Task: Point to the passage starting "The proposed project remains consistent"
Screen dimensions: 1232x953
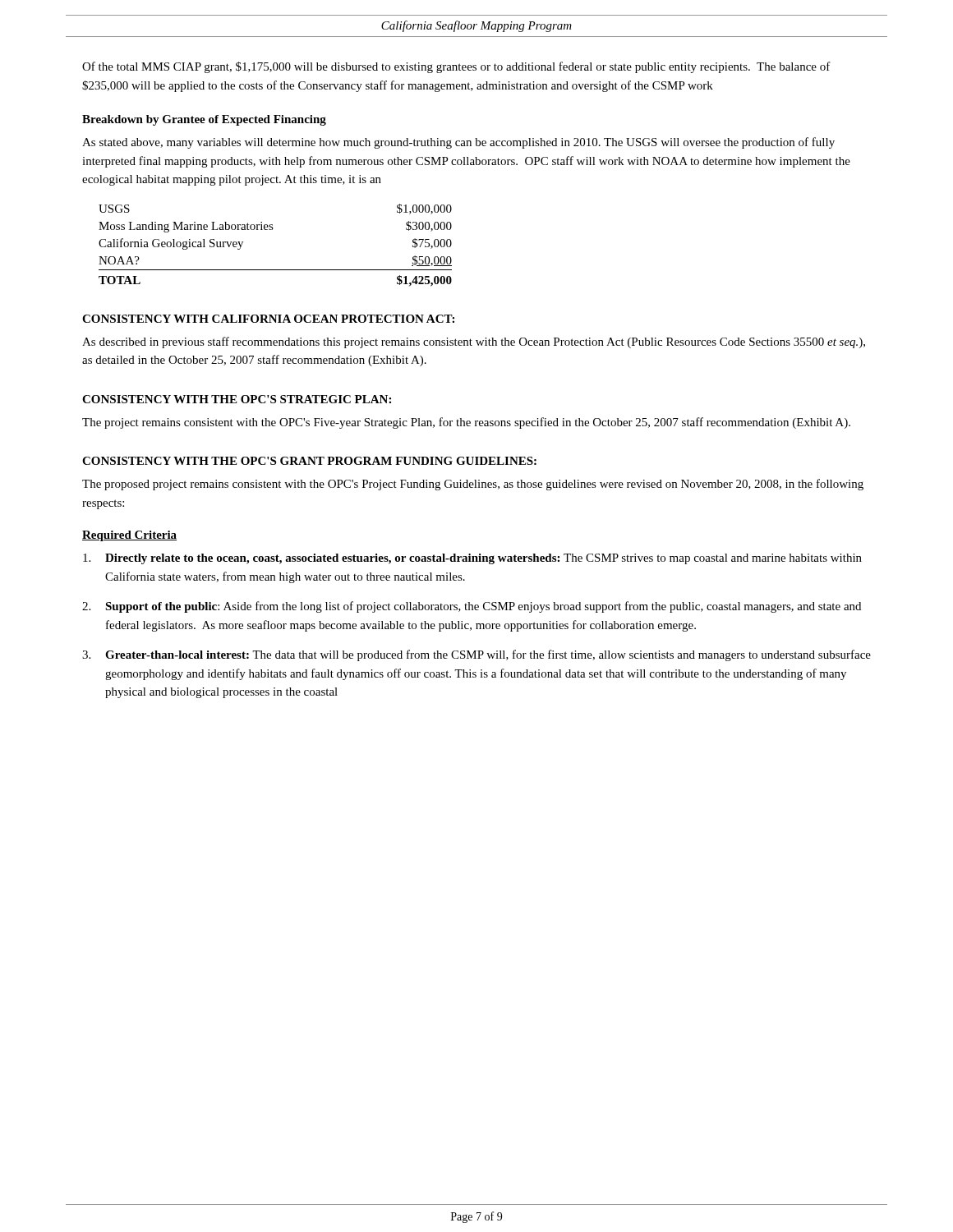Action: [473, 493]
